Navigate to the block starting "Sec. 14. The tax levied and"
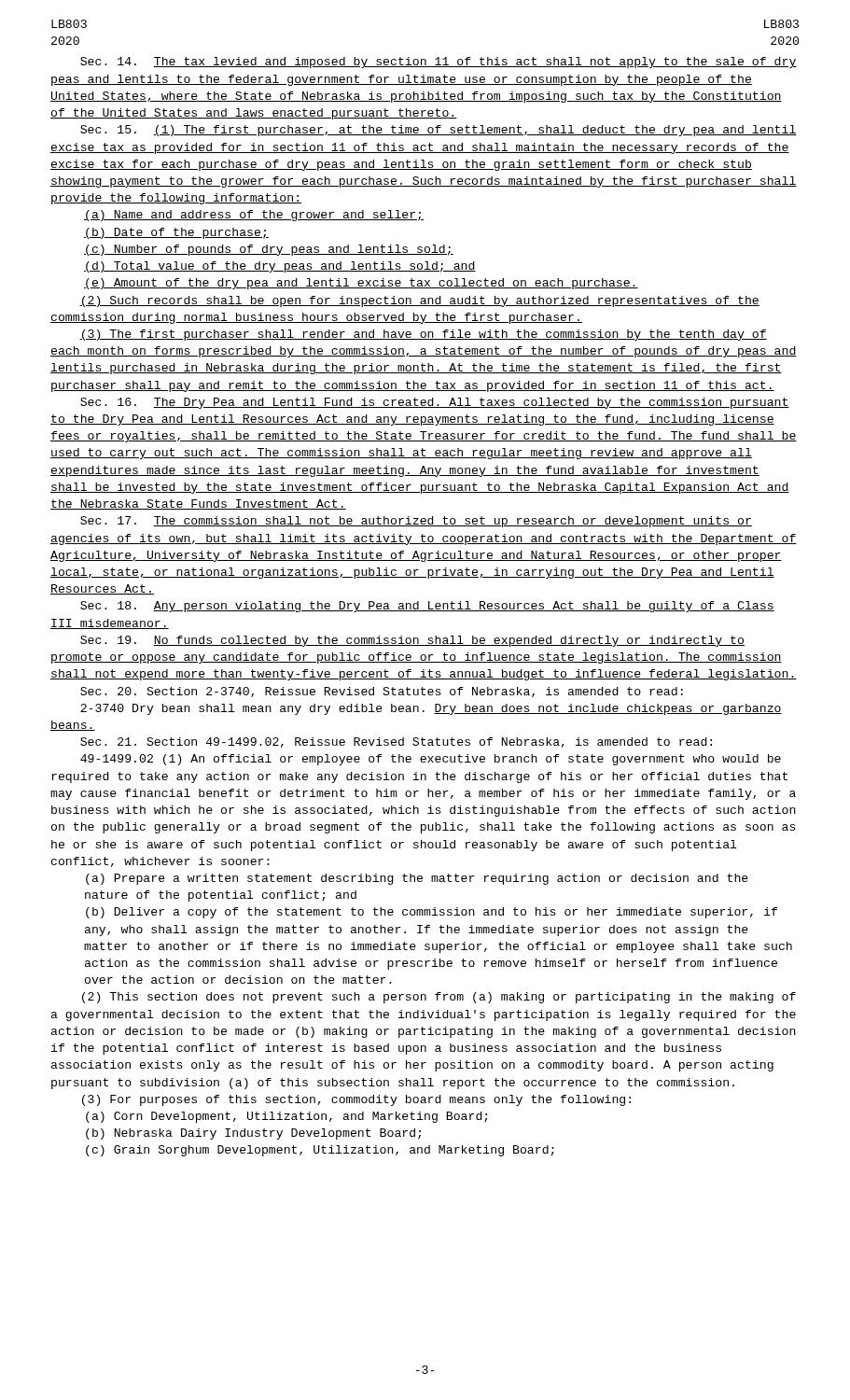 [x=423, y=88]
